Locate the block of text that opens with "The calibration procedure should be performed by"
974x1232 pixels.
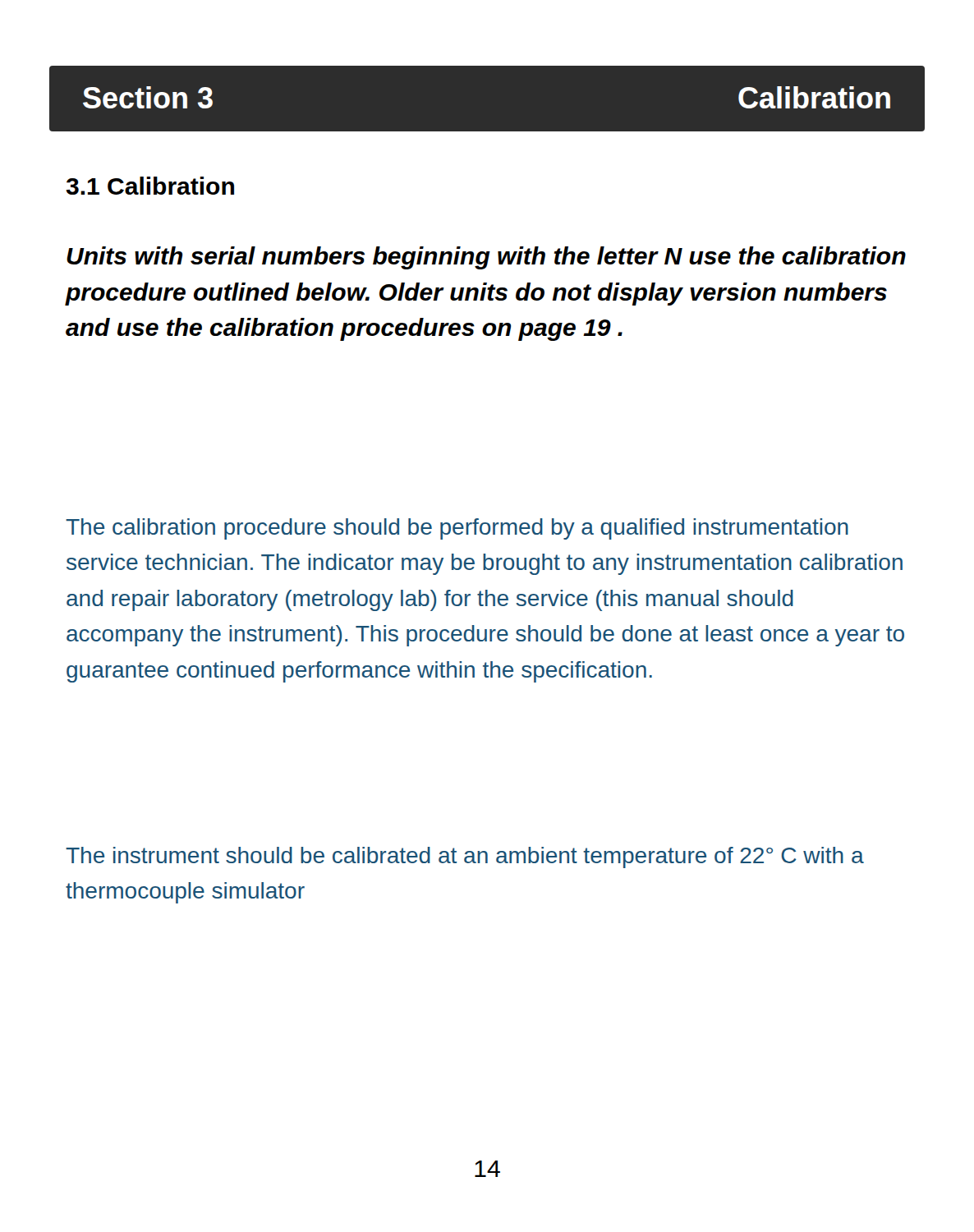tap(485, 598)
